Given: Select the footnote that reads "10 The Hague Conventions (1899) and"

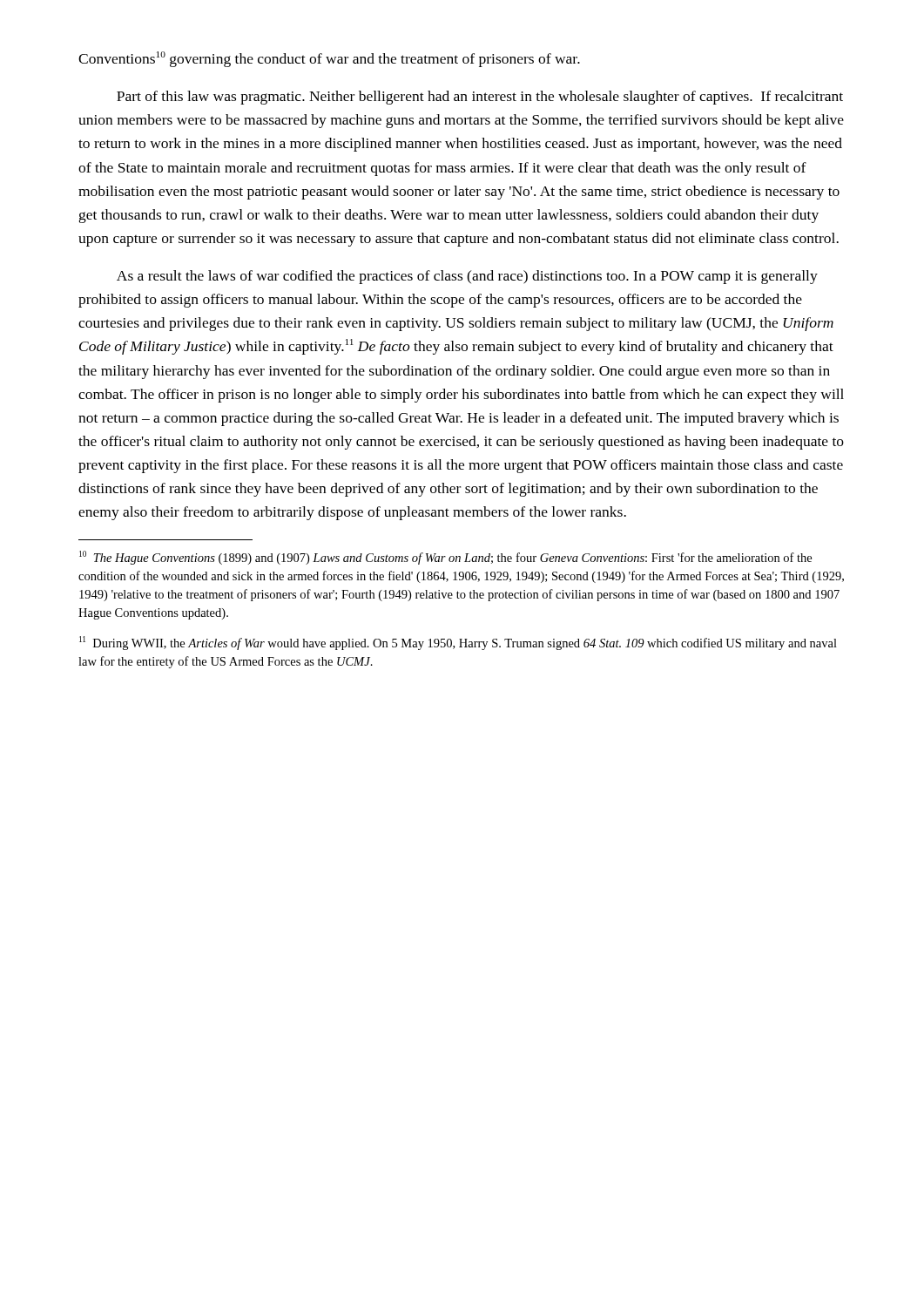Looking at the screenshot, I should tap(461, 585).
